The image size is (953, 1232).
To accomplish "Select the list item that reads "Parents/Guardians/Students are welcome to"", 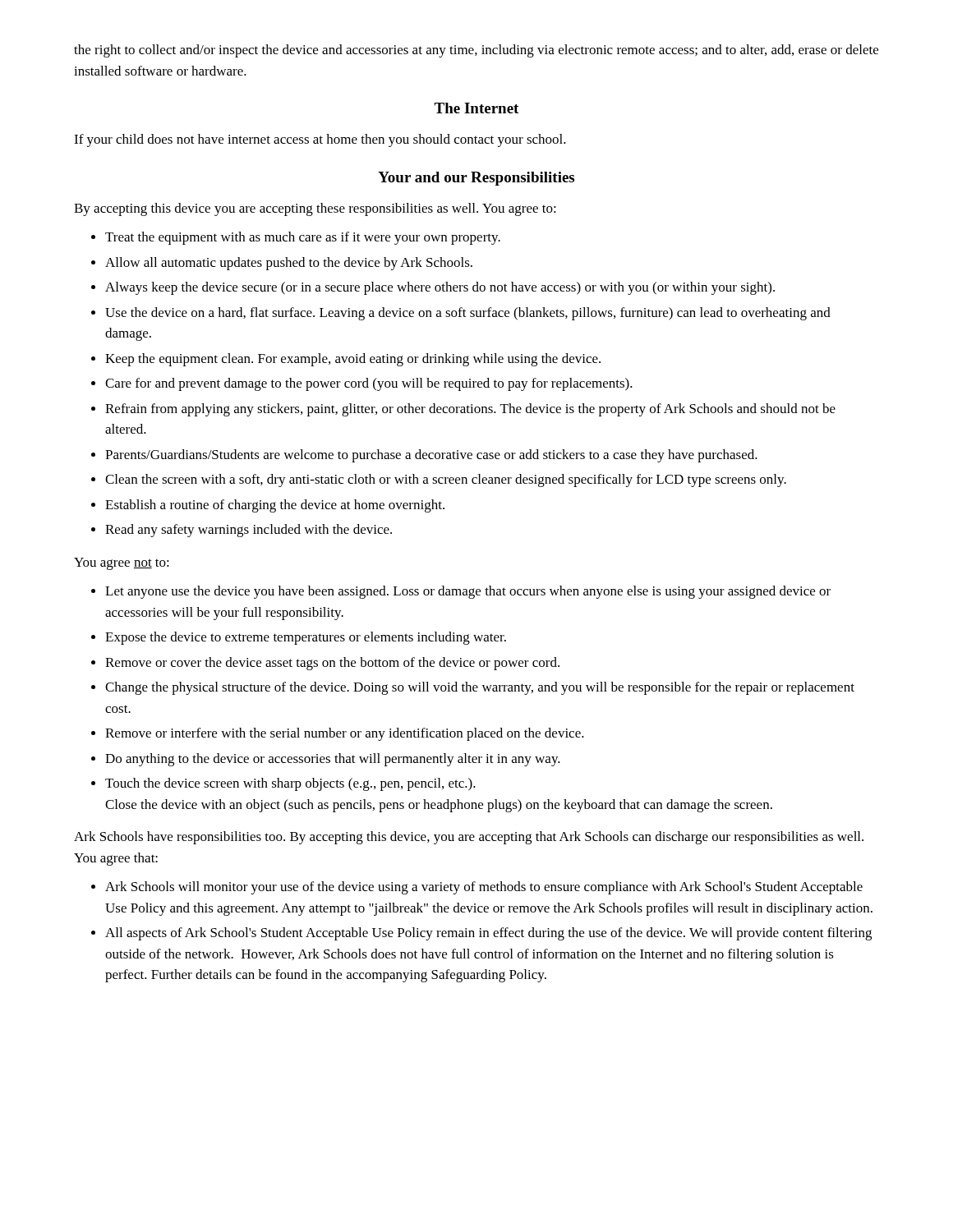I will click(431, 454).
